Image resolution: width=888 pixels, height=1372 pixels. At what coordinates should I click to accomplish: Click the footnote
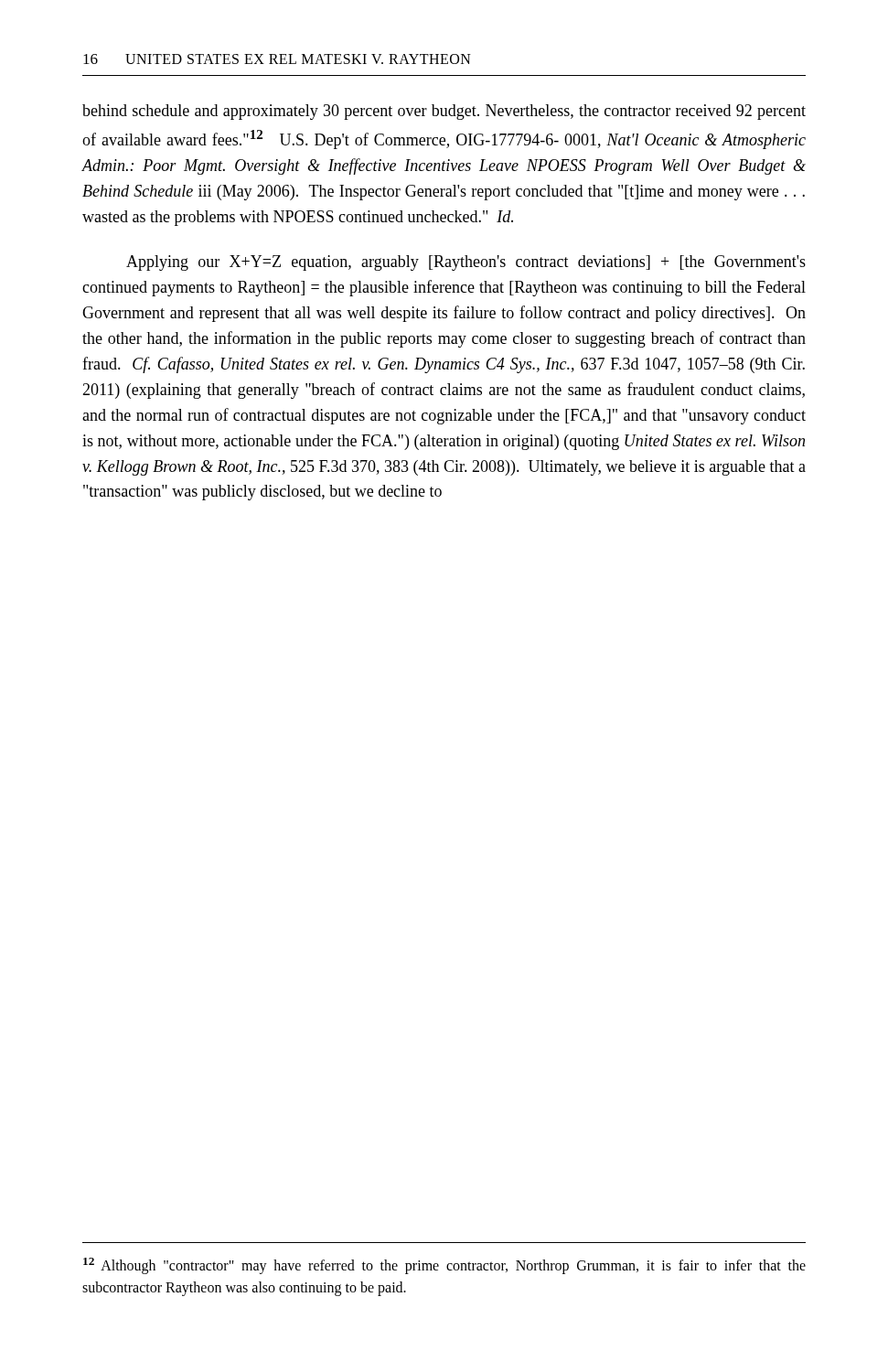click(444, 1275)
